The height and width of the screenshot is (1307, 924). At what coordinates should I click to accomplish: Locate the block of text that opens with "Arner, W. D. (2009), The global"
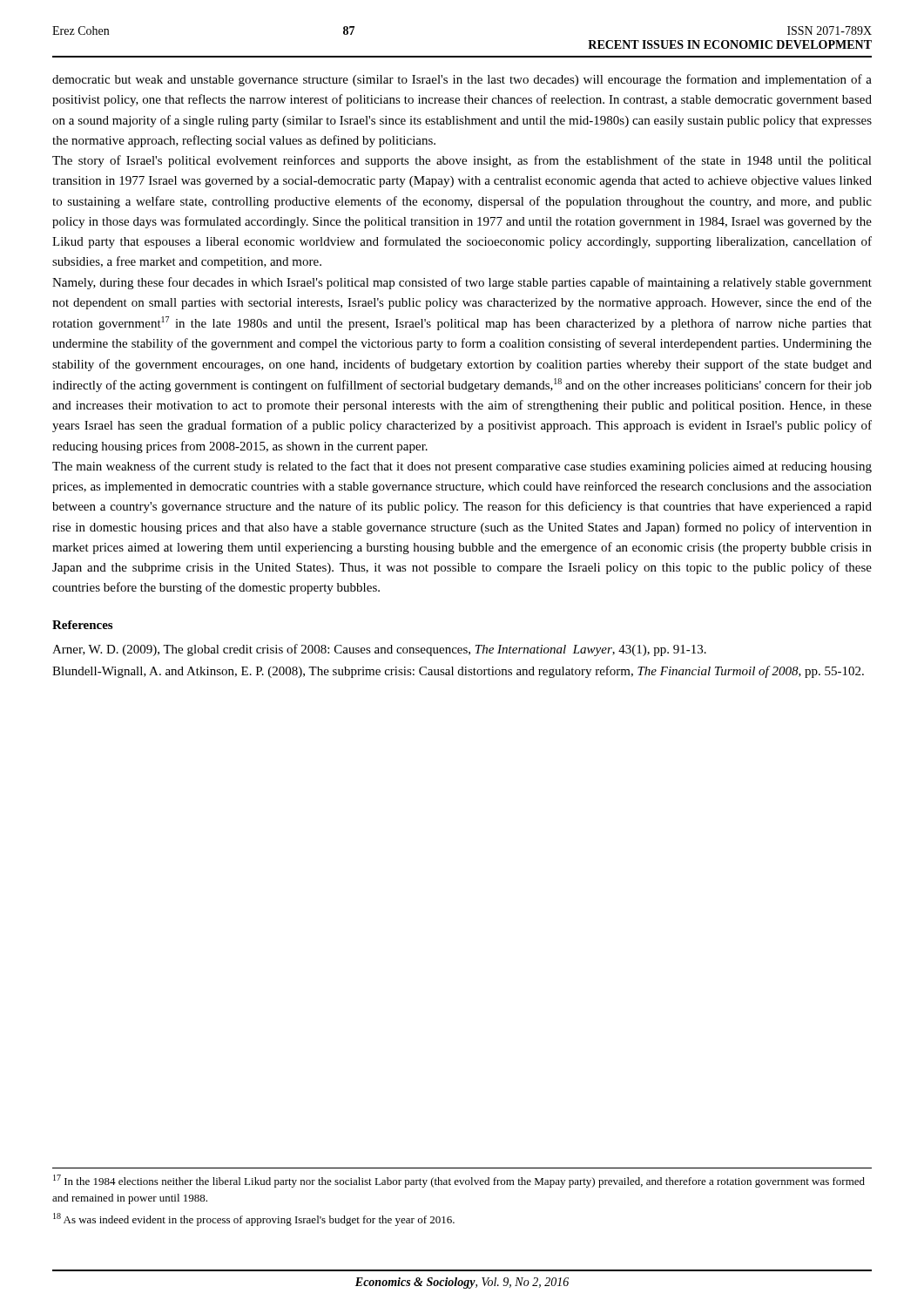pyautogui.click(x=380, y=649)
